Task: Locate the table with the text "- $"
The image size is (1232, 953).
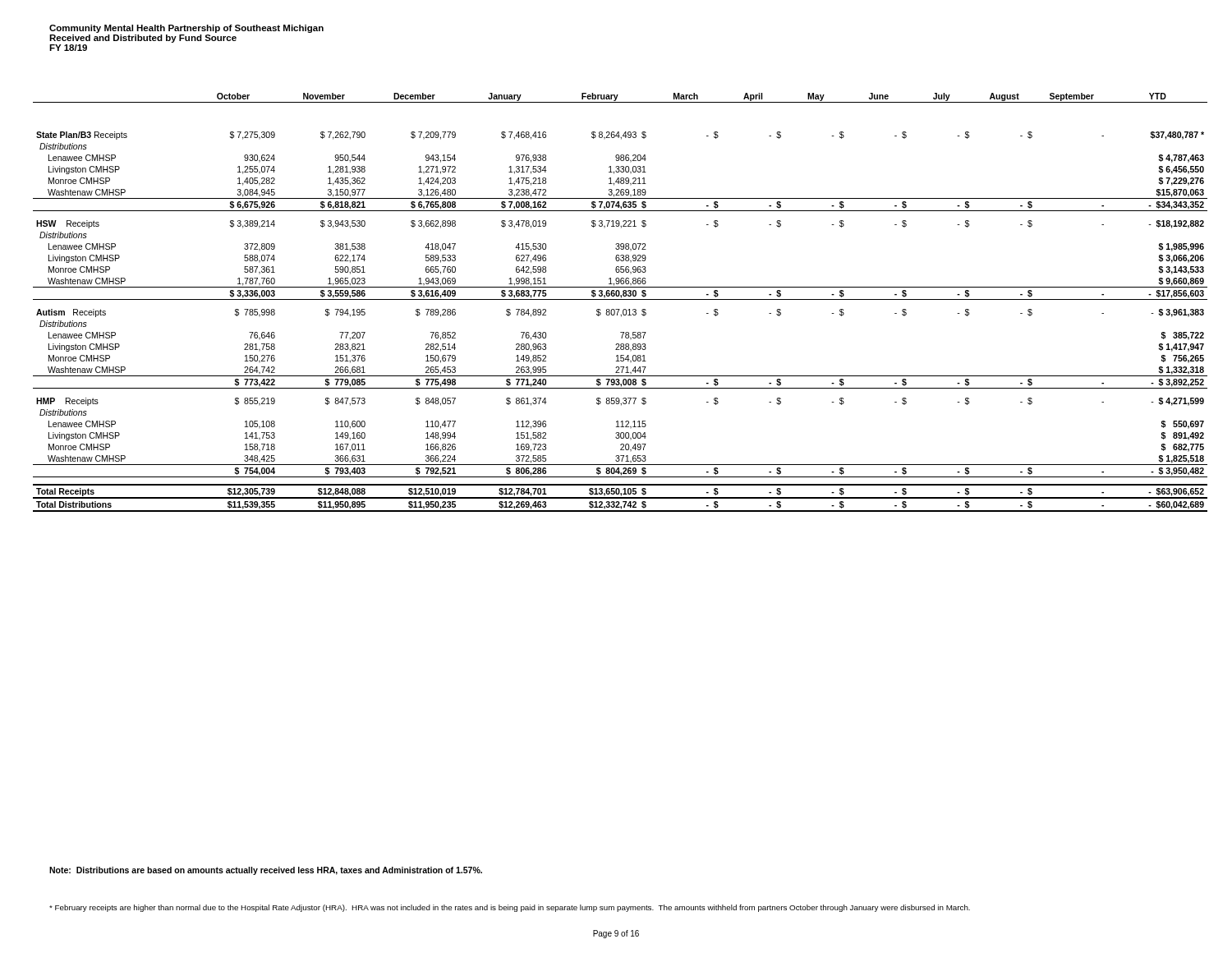Action: (x=624, y=301)
